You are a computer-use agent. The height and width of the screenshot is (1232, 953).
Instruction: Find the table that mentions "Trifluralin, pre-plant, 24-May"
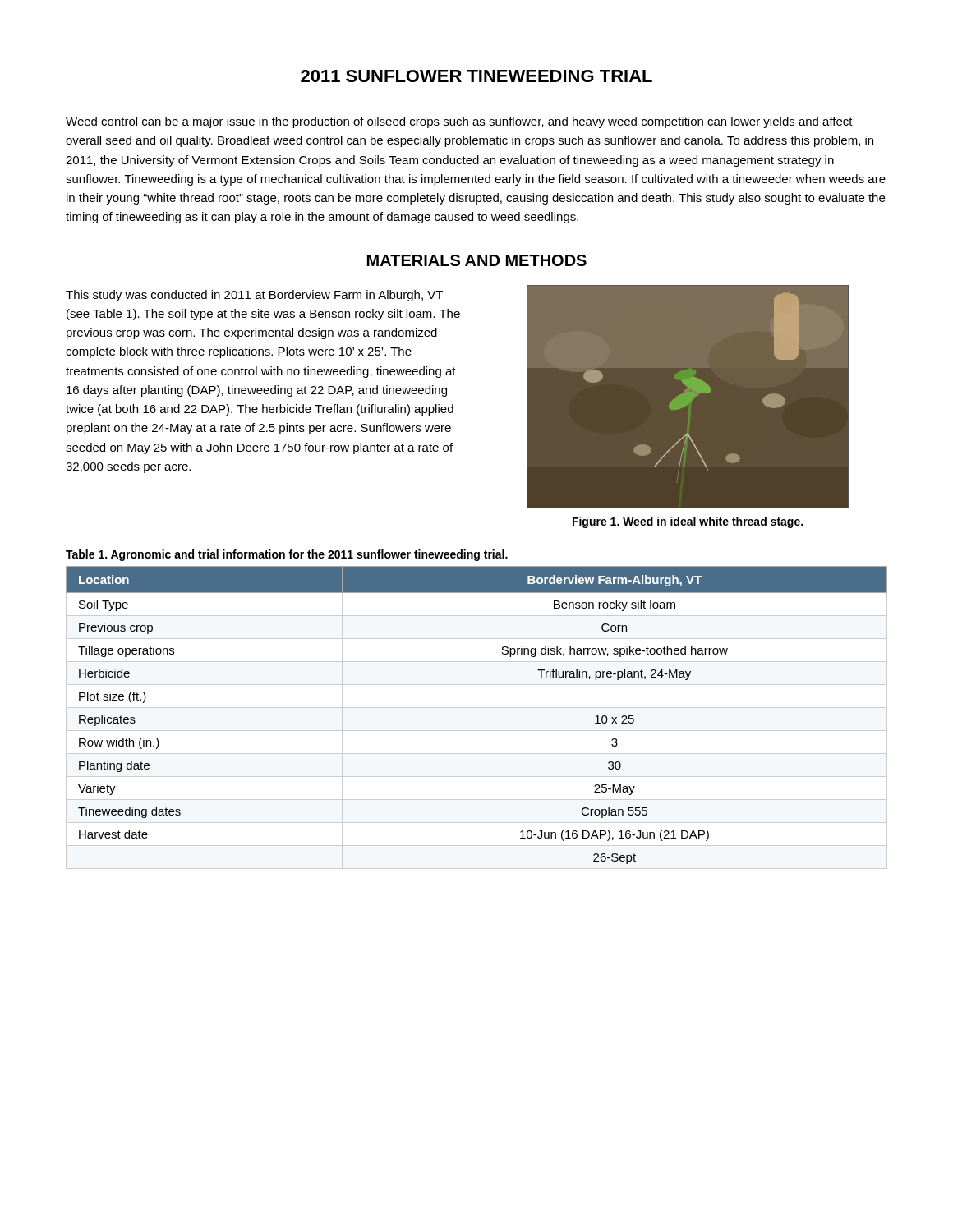point(476,717)
